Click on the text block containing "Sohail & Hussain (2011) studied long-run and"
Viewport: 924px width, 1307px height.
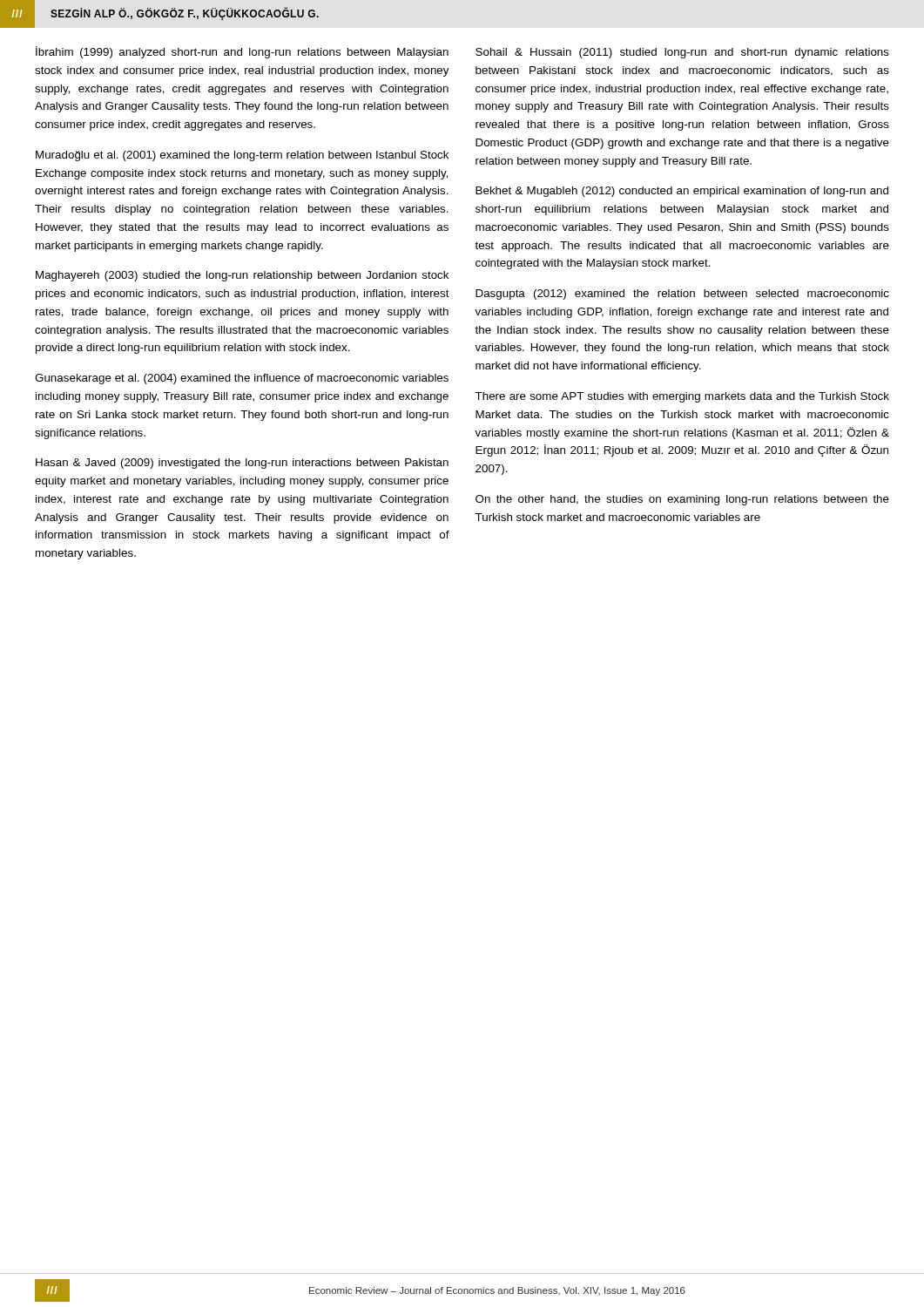[x=682, y=106]
